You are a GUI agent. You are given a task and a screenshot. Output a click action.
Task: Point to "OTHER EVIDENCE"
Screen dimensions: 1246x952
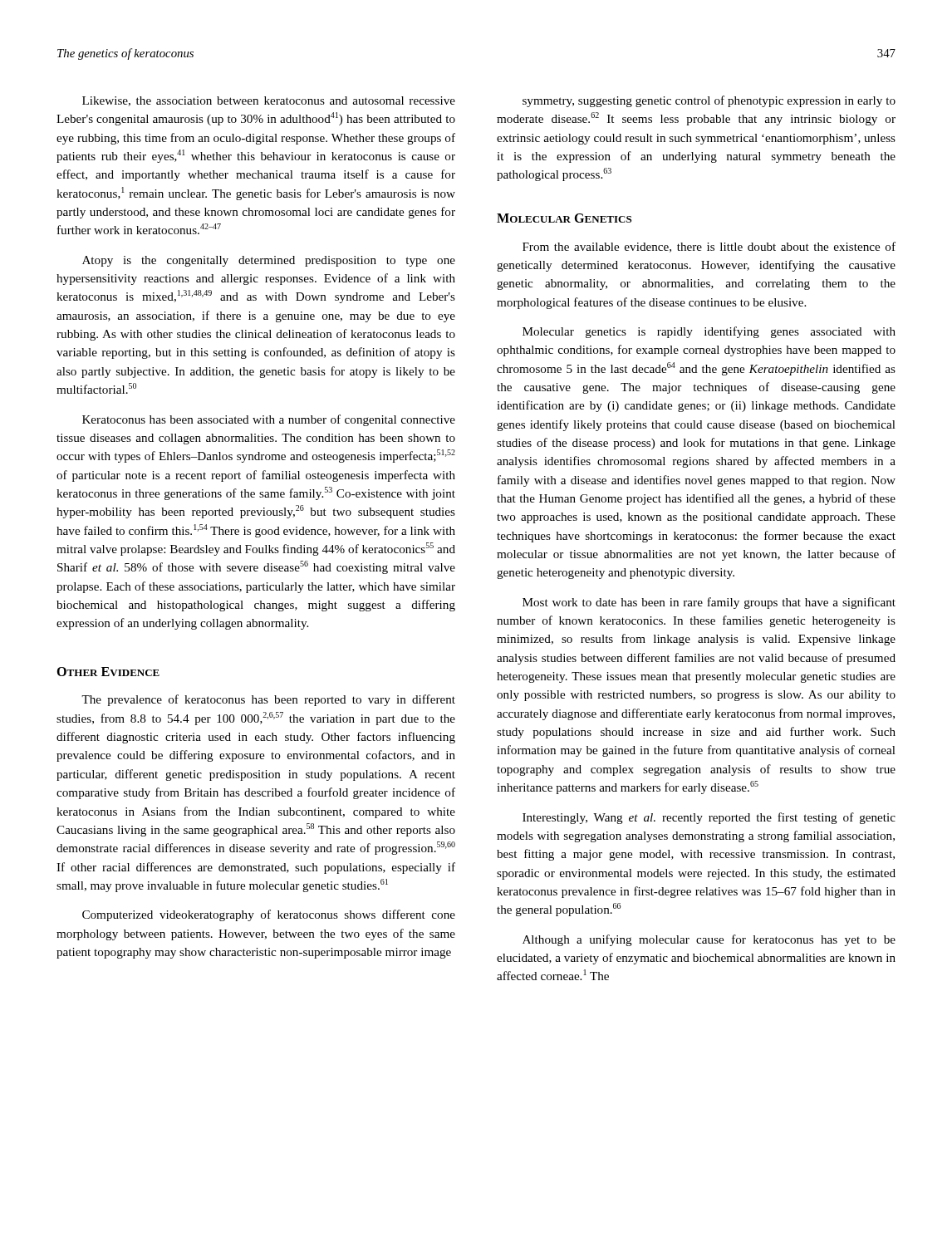tap(108, 672)
